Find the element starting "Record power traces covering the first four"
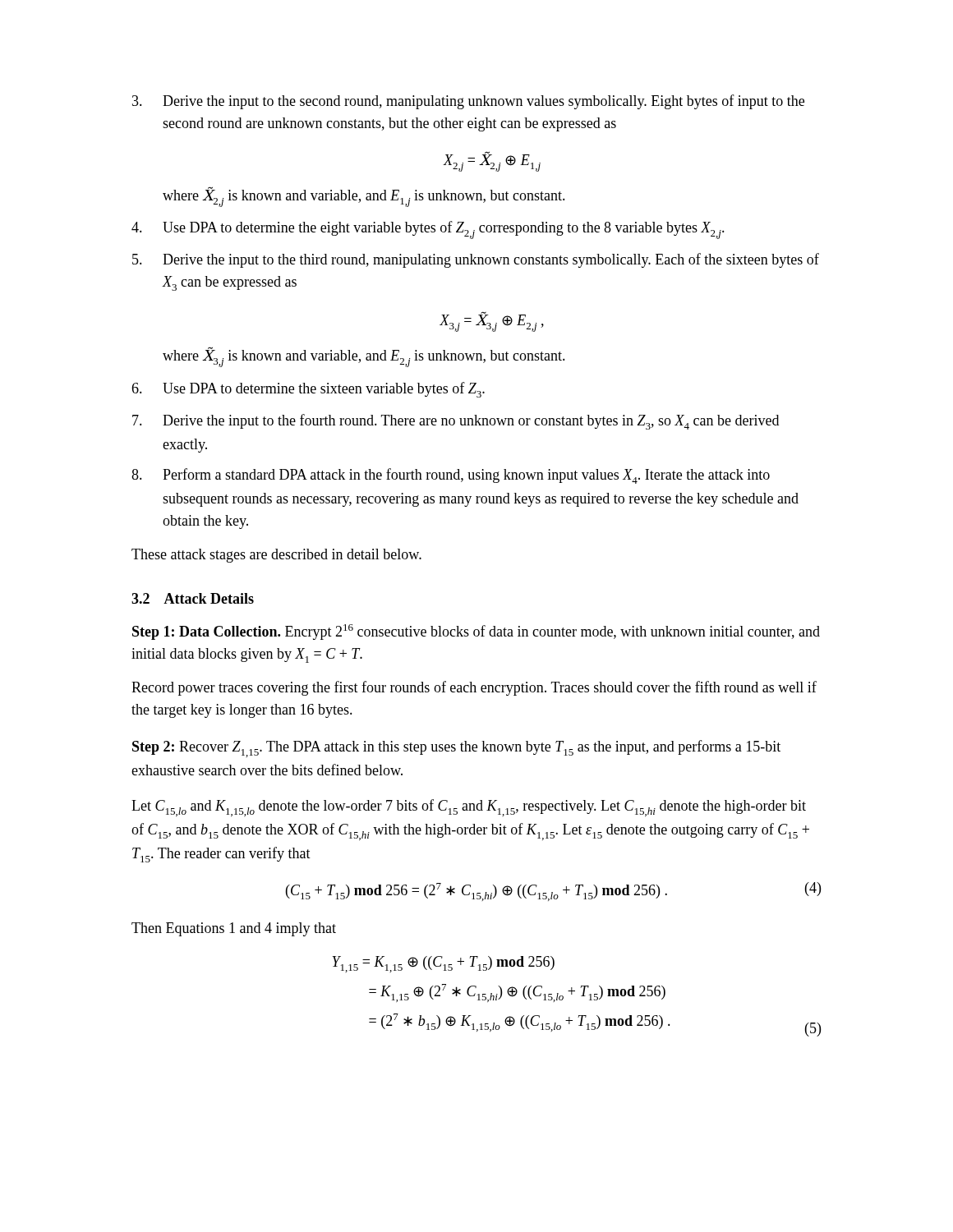Screen dimensions: 1232x953 click(x=474, y=698)
